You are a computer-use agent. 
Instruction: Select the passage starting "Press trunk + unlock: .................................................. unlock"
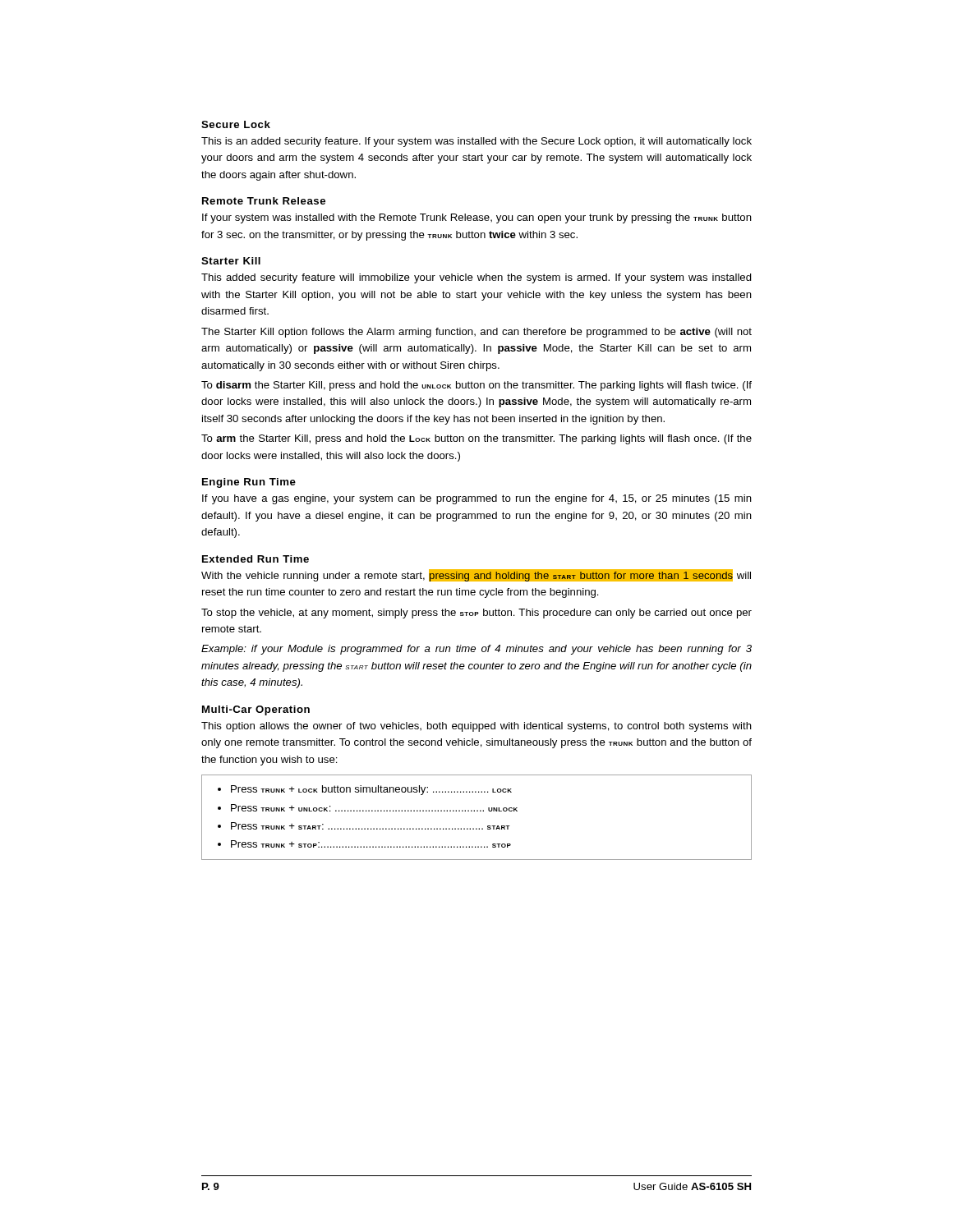(x=374, y=807)
